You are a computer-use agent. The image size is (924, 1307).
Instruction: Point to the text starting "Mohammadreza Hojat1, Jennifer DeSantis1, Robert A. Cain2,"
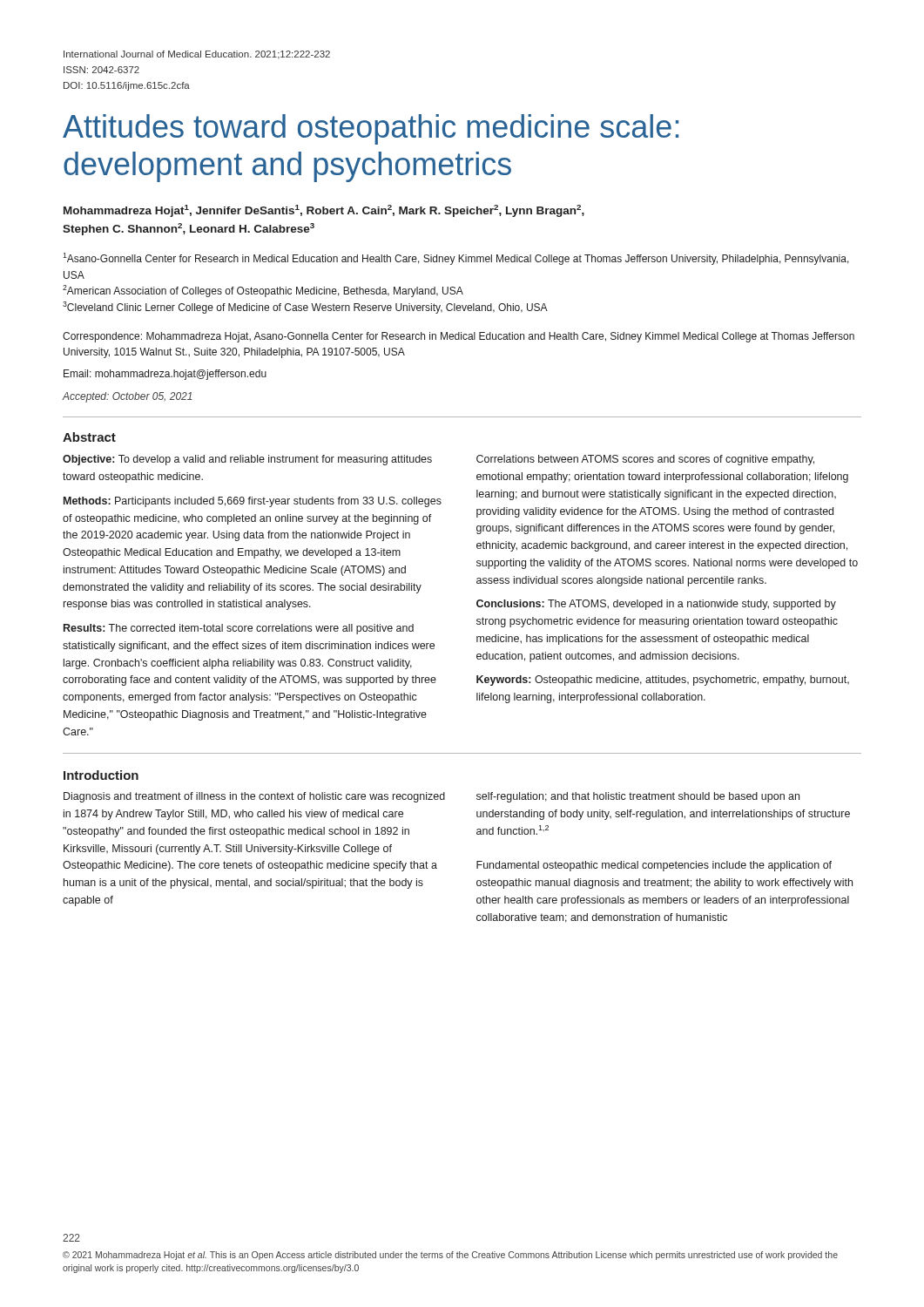tap(324, 219)
